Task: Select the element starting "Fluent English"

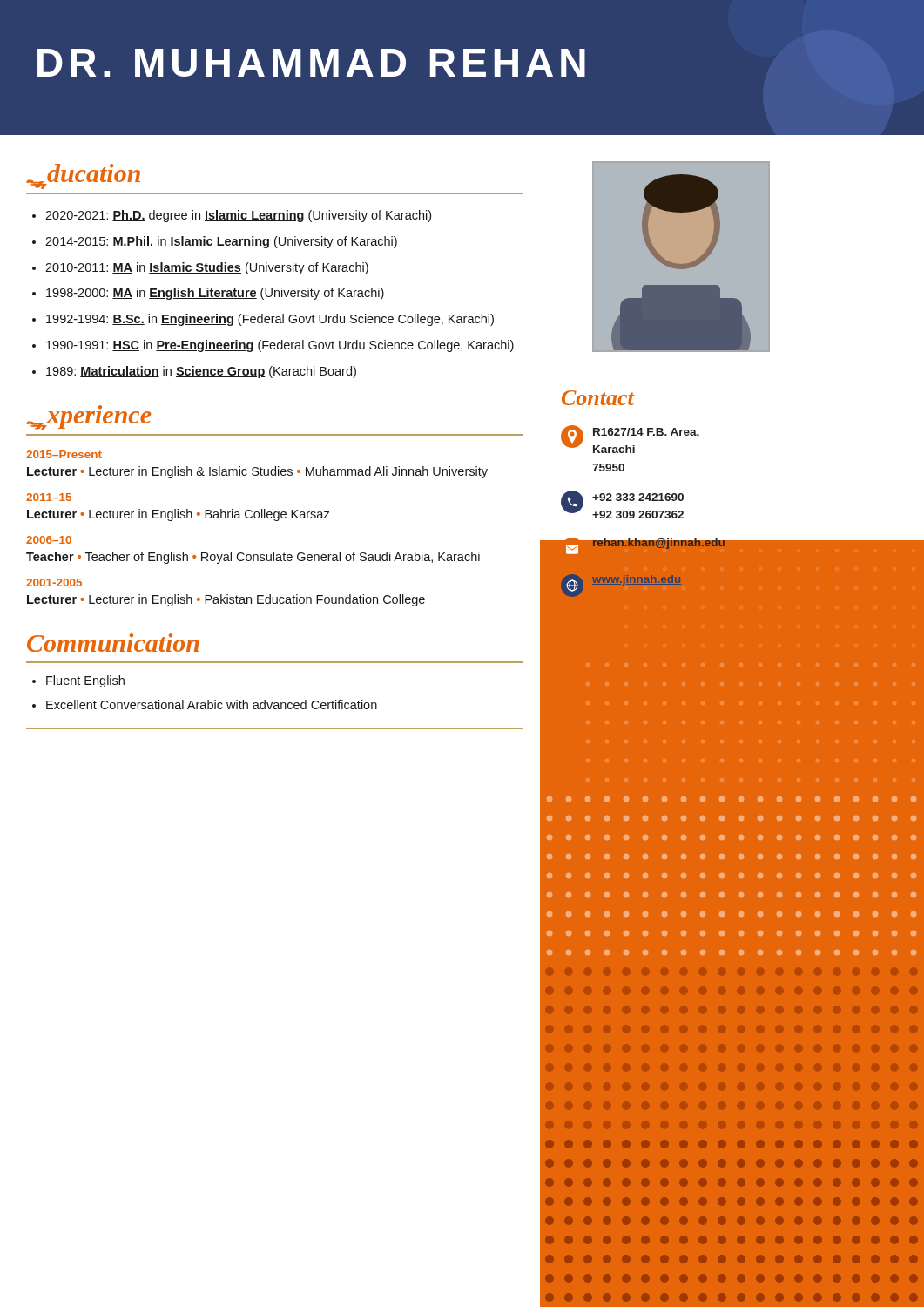Action: pos(85,681)
